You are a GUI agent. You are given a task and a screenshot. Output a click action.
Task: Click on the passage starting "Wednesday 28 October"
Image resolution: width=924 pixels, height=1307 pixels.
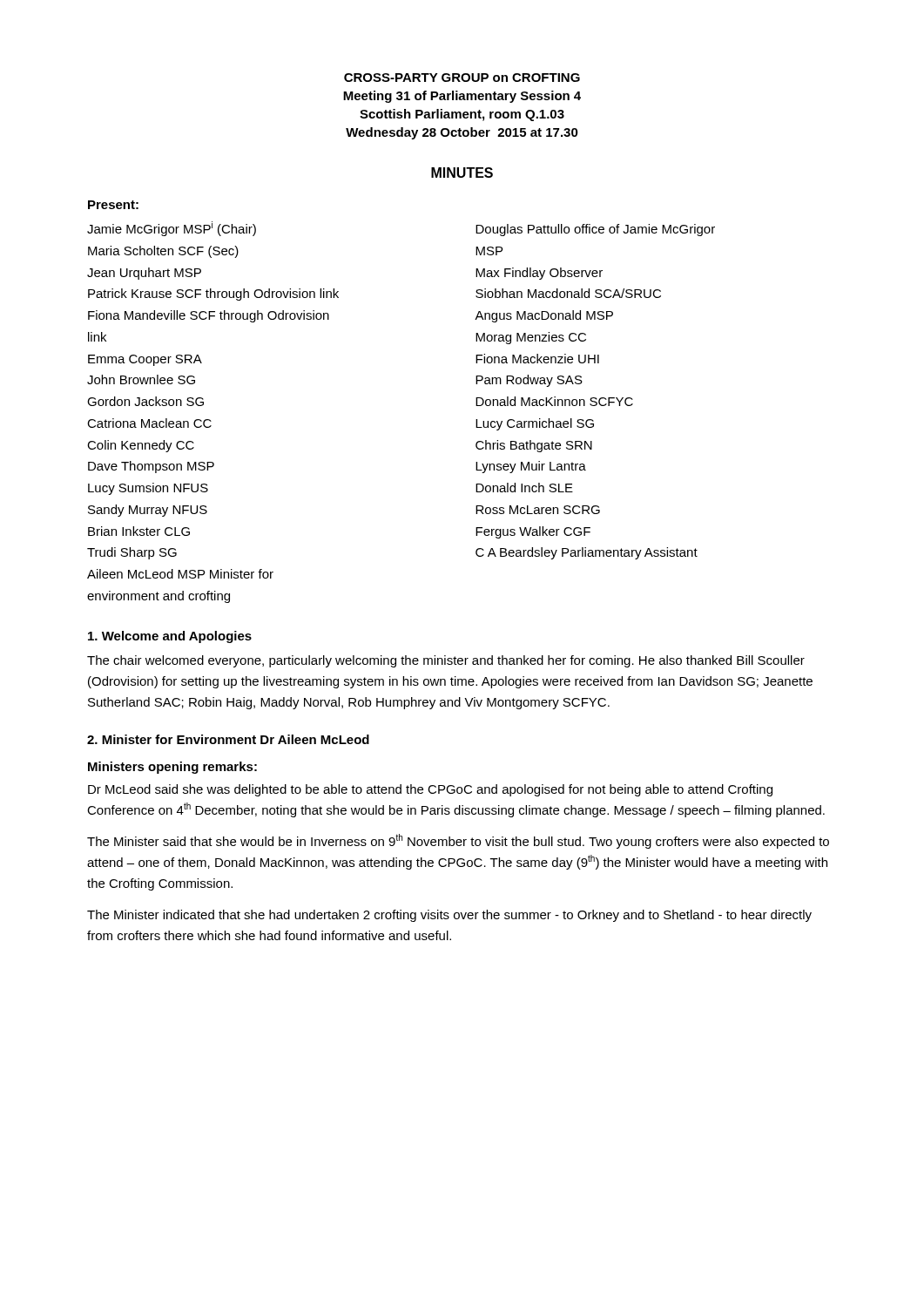[462, 132]
